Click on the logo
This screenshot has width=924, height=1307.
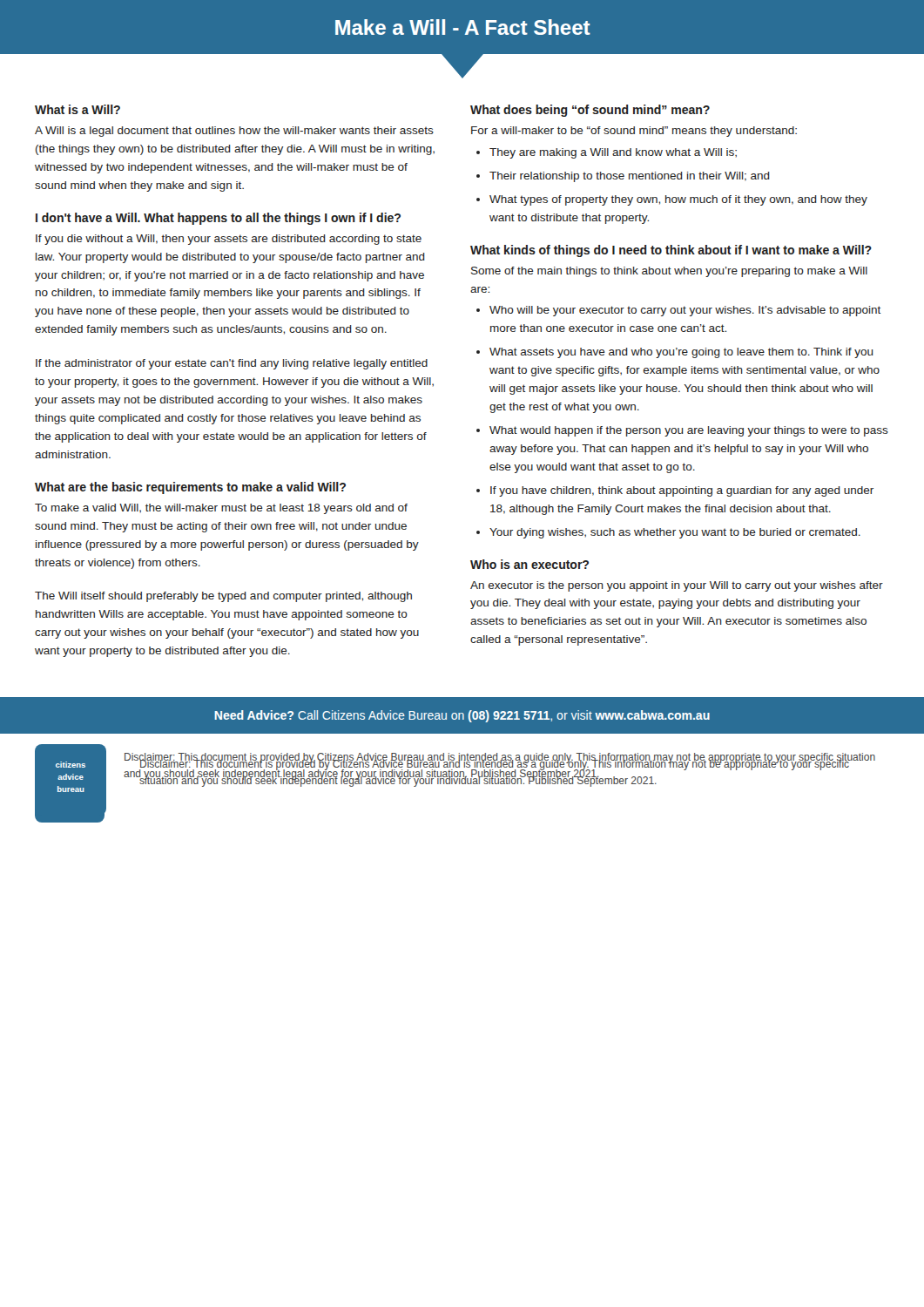tap(86, 789)
